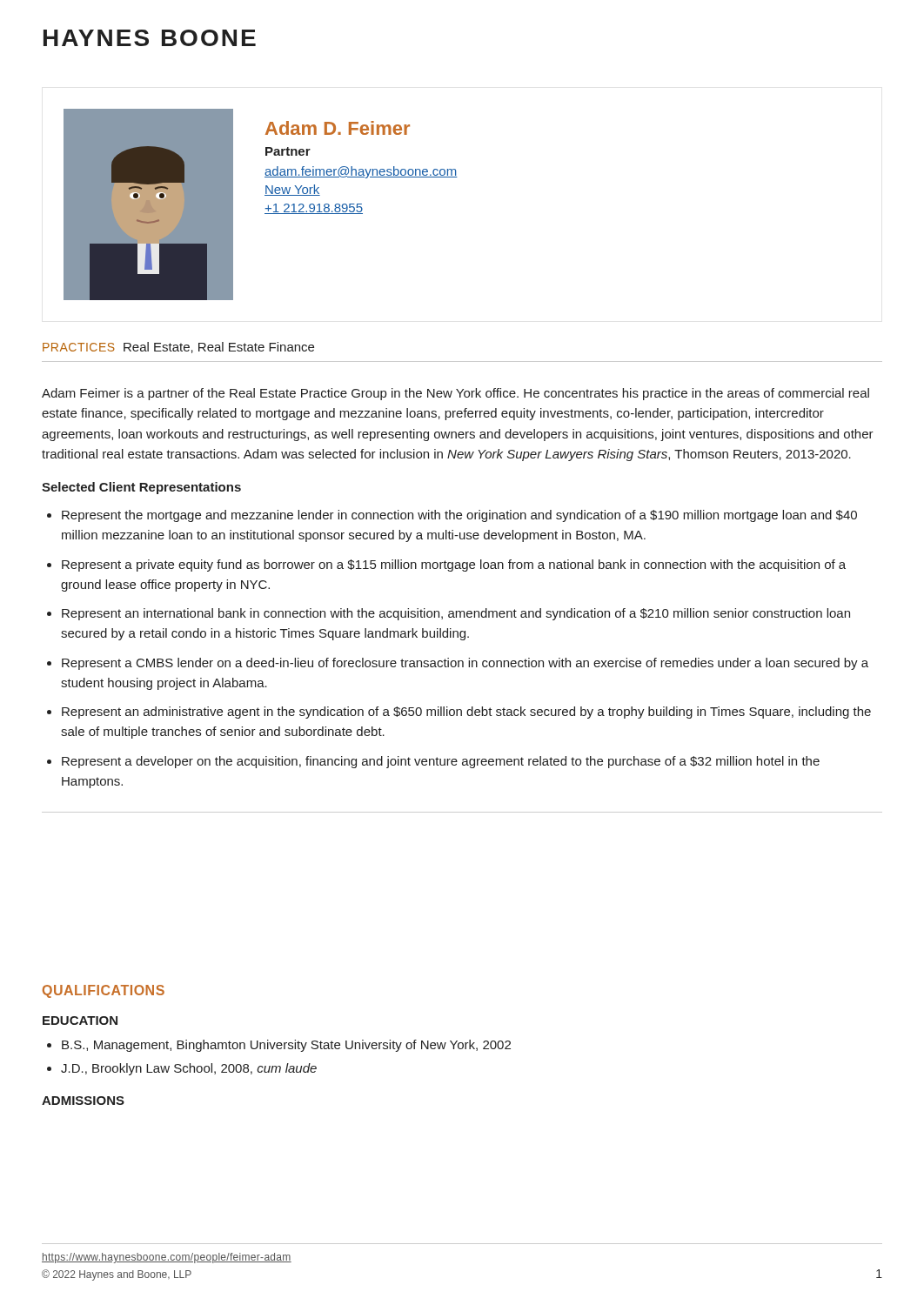924x1305 pixels.
Task: Locate the element starting "PRACTICES Real Estate,"
Action: pos(462,351)
